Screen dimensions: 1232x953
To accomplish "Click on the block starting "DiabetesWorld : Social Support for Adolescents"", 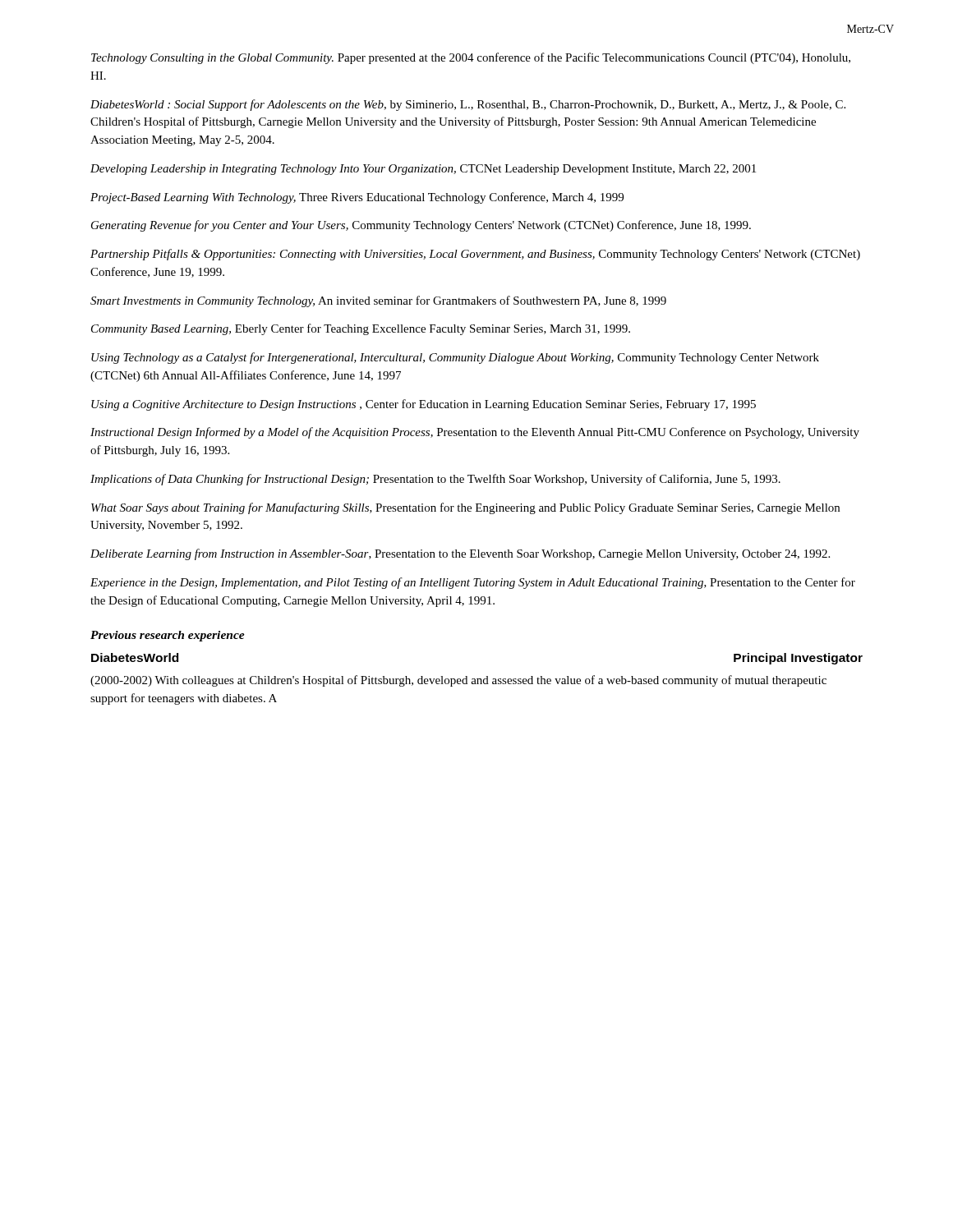I will (468, 122).
